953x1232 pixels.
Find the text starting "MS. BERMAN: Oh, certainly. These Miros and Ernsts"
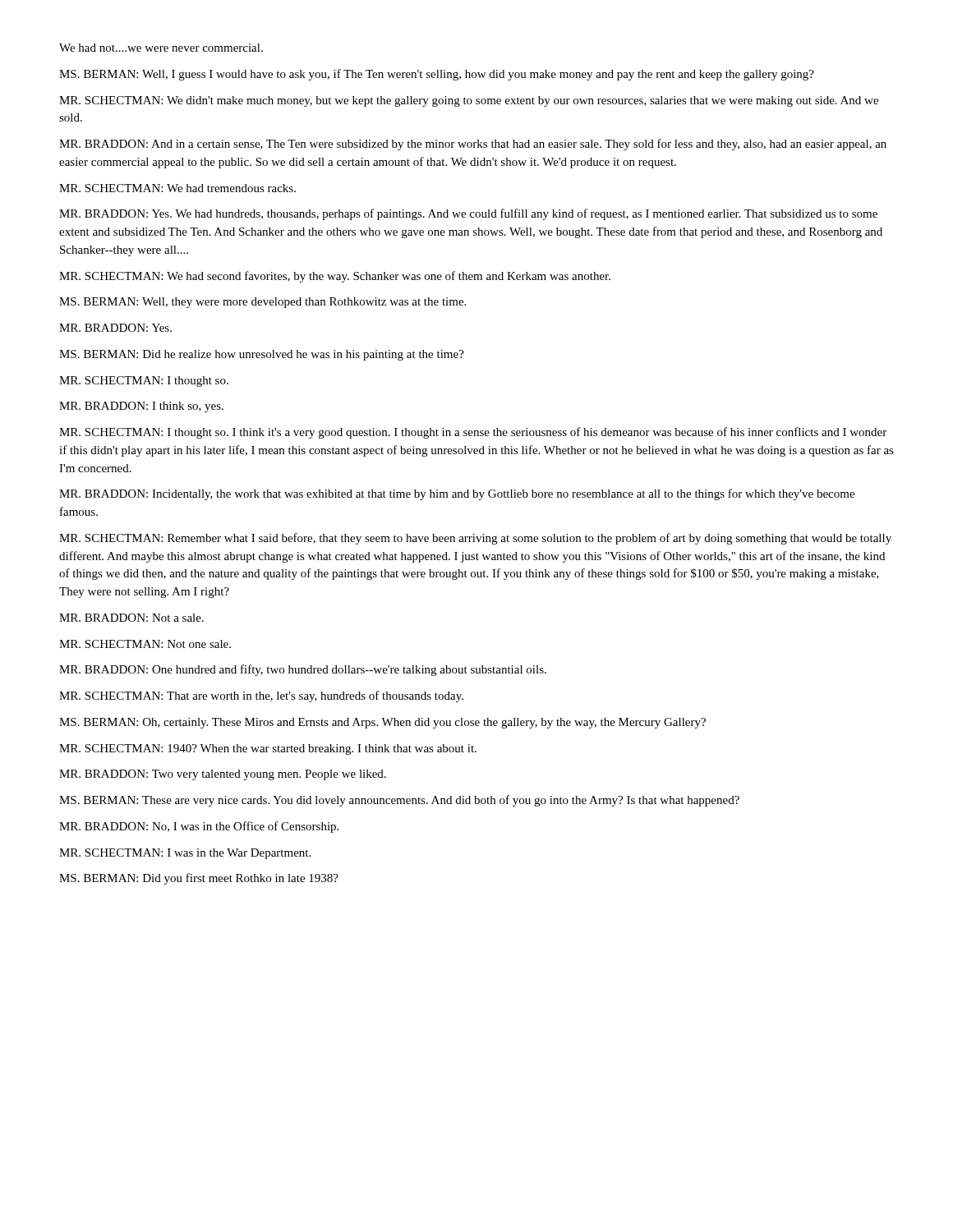click(x=383, y=722)
